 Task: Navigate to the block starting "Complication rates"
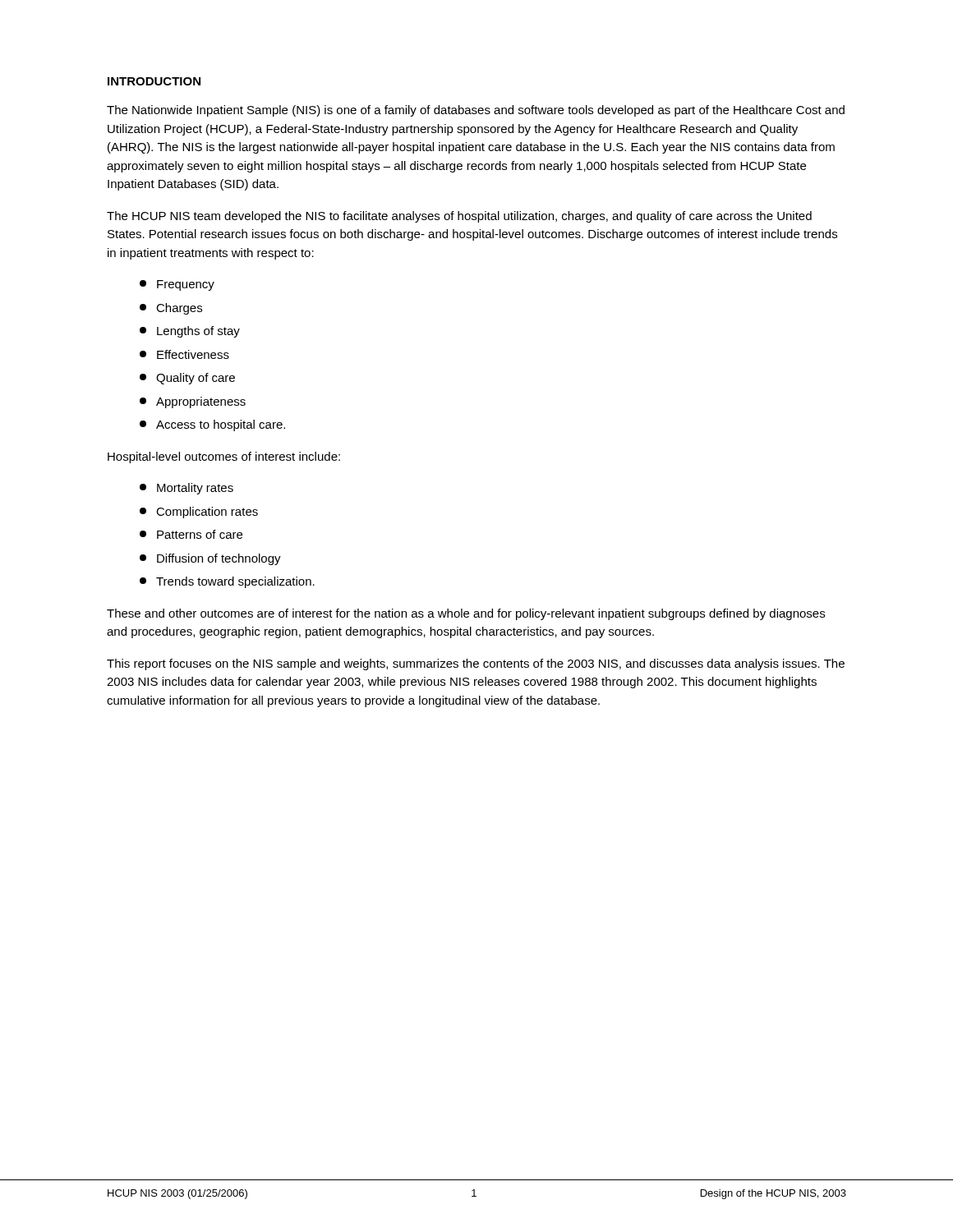pos(199,512)
